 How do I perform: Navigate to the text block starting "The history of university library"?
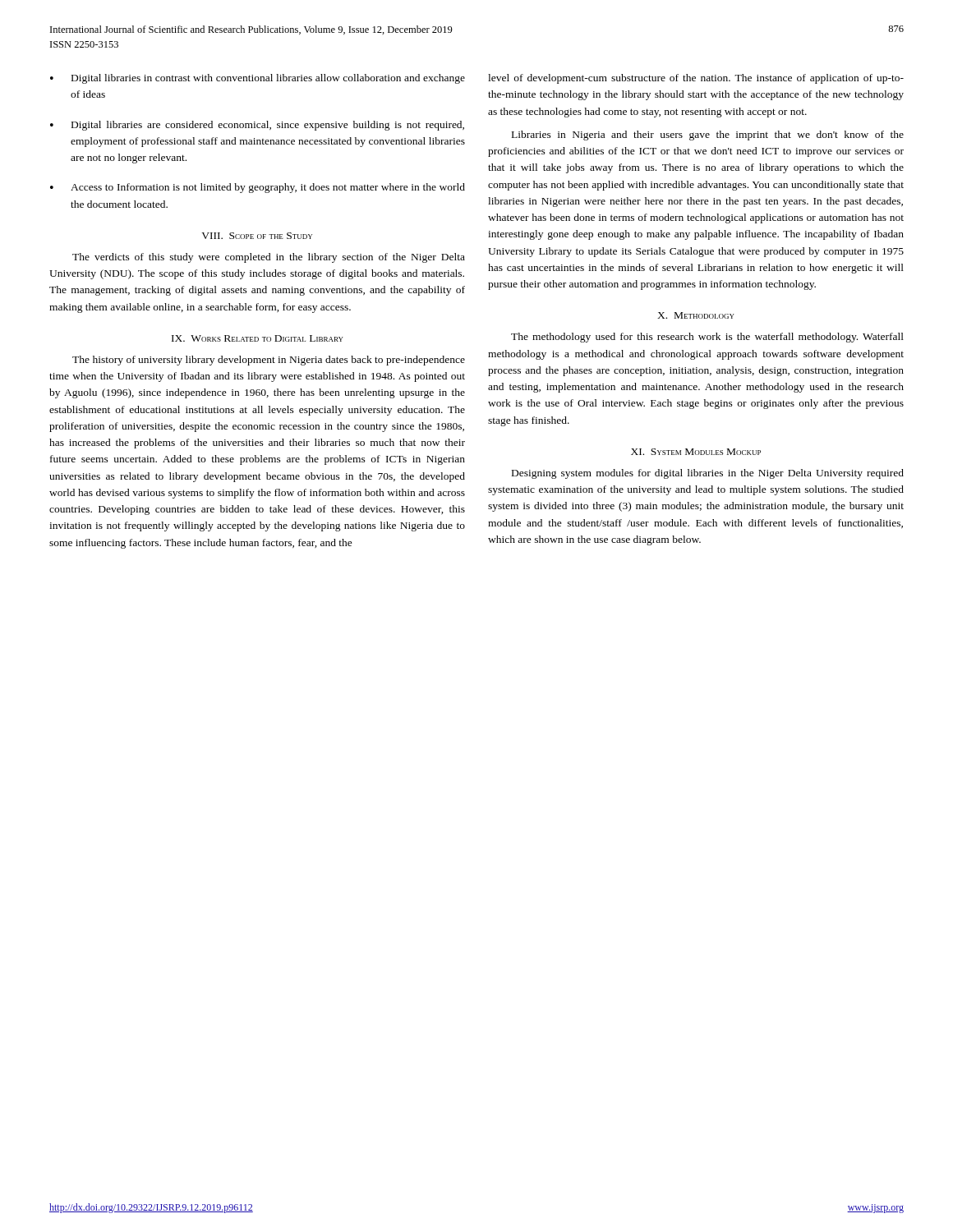[x=257, y=451]
